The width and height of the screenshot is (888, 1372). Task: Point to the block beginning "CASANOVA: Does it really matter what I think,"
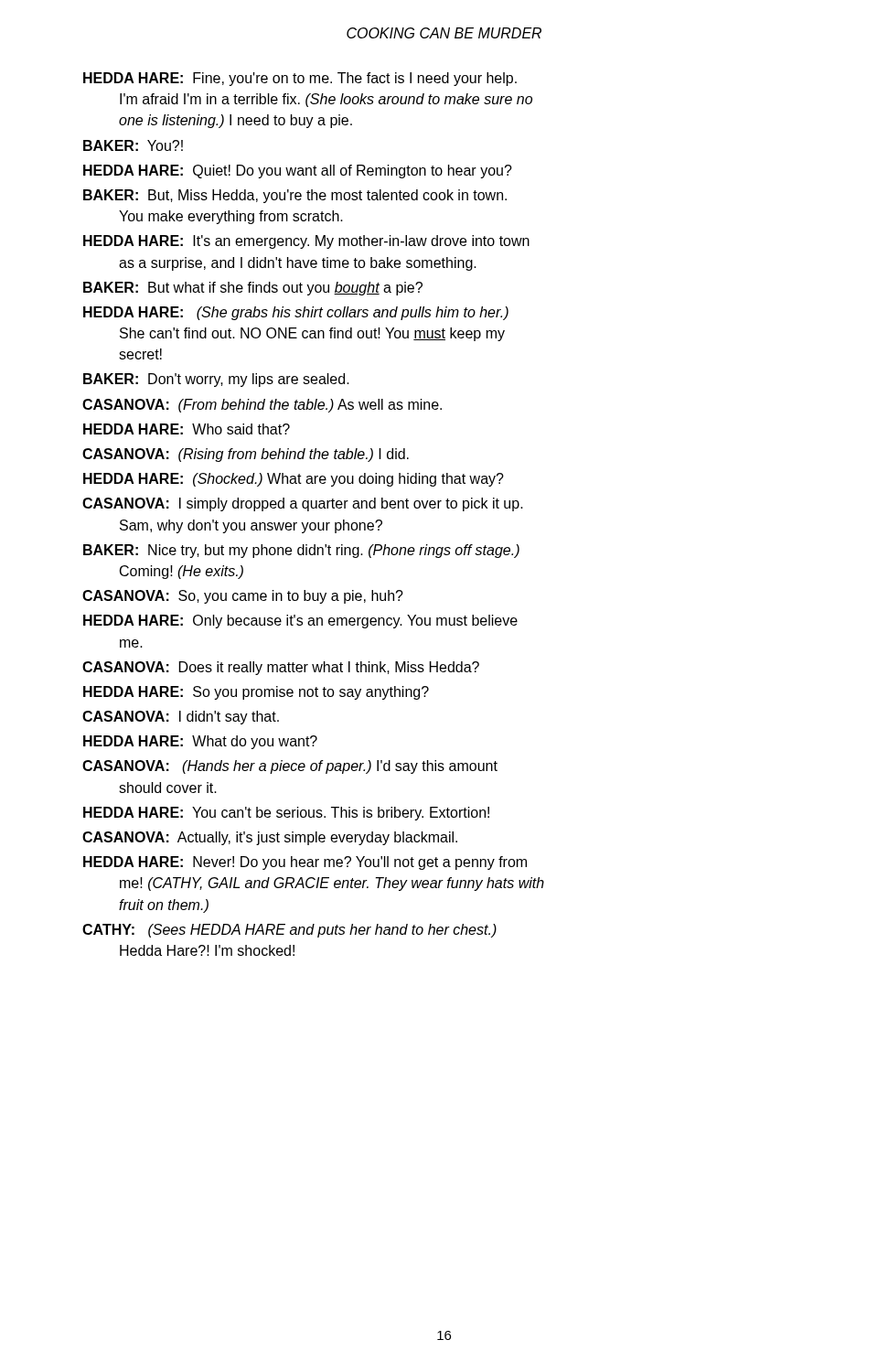281,667
